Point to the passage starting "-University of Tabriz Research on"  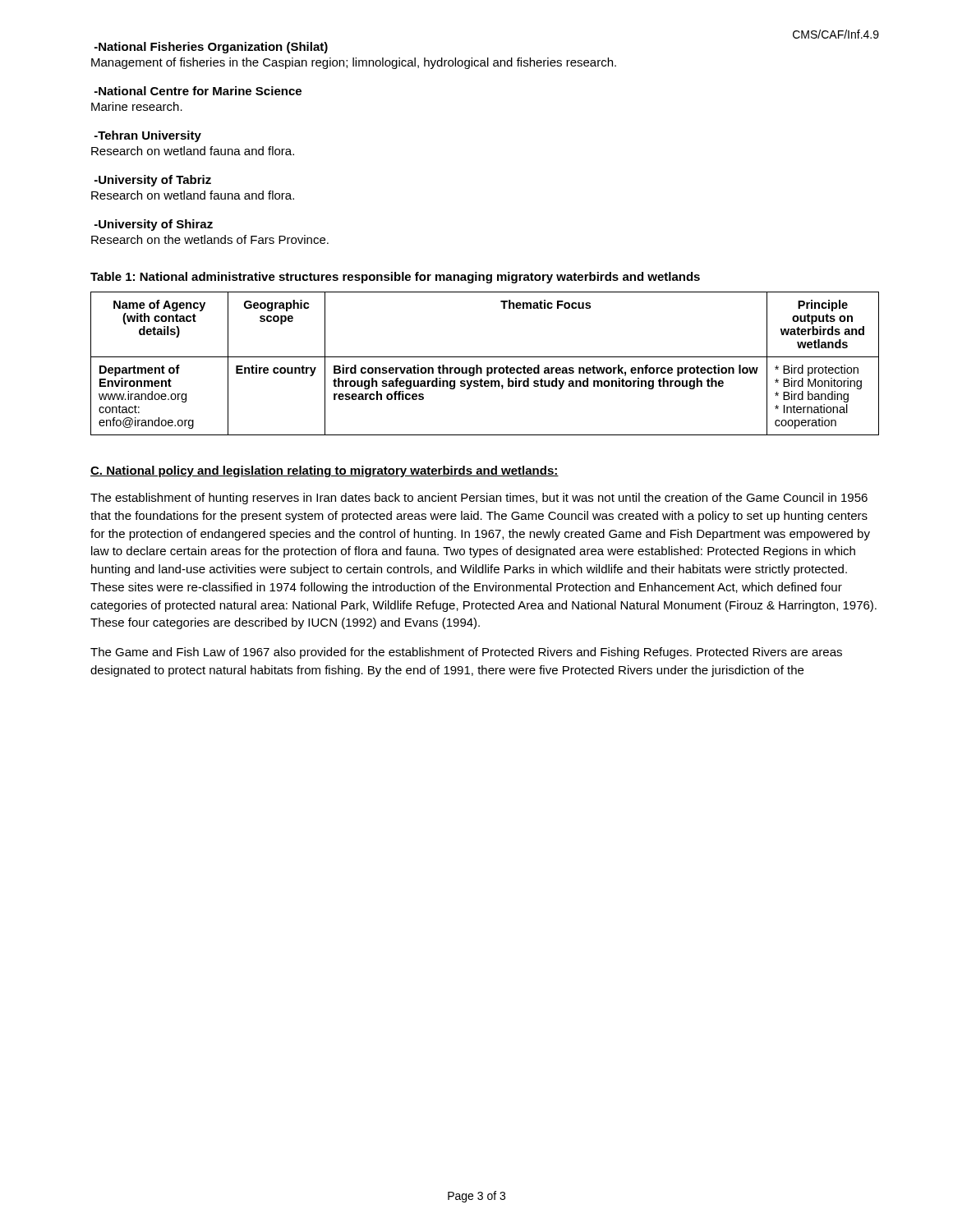point(153,181)
